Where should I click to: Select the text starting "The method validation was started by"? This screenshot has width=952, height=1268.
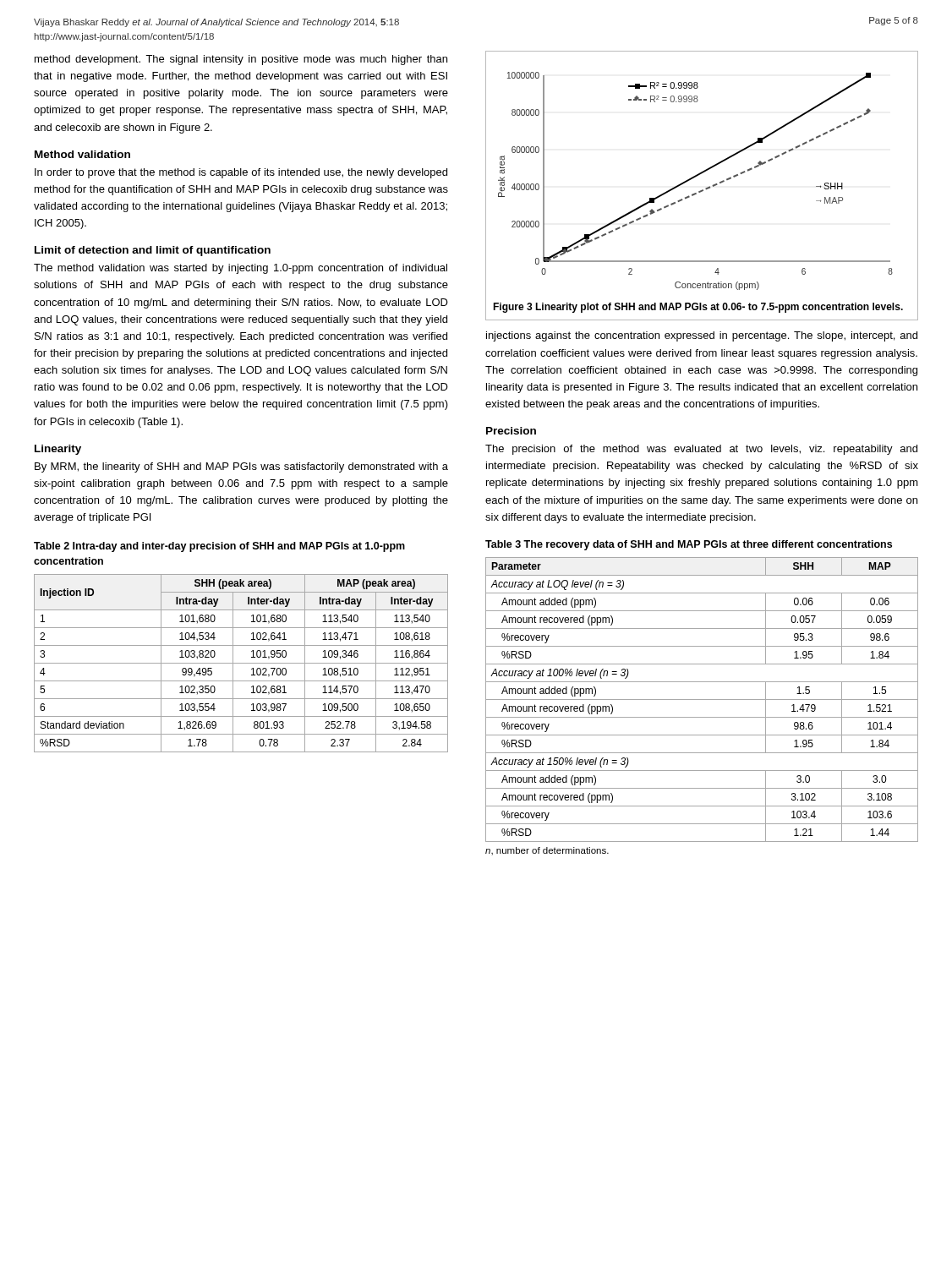(x=241, y=344)
